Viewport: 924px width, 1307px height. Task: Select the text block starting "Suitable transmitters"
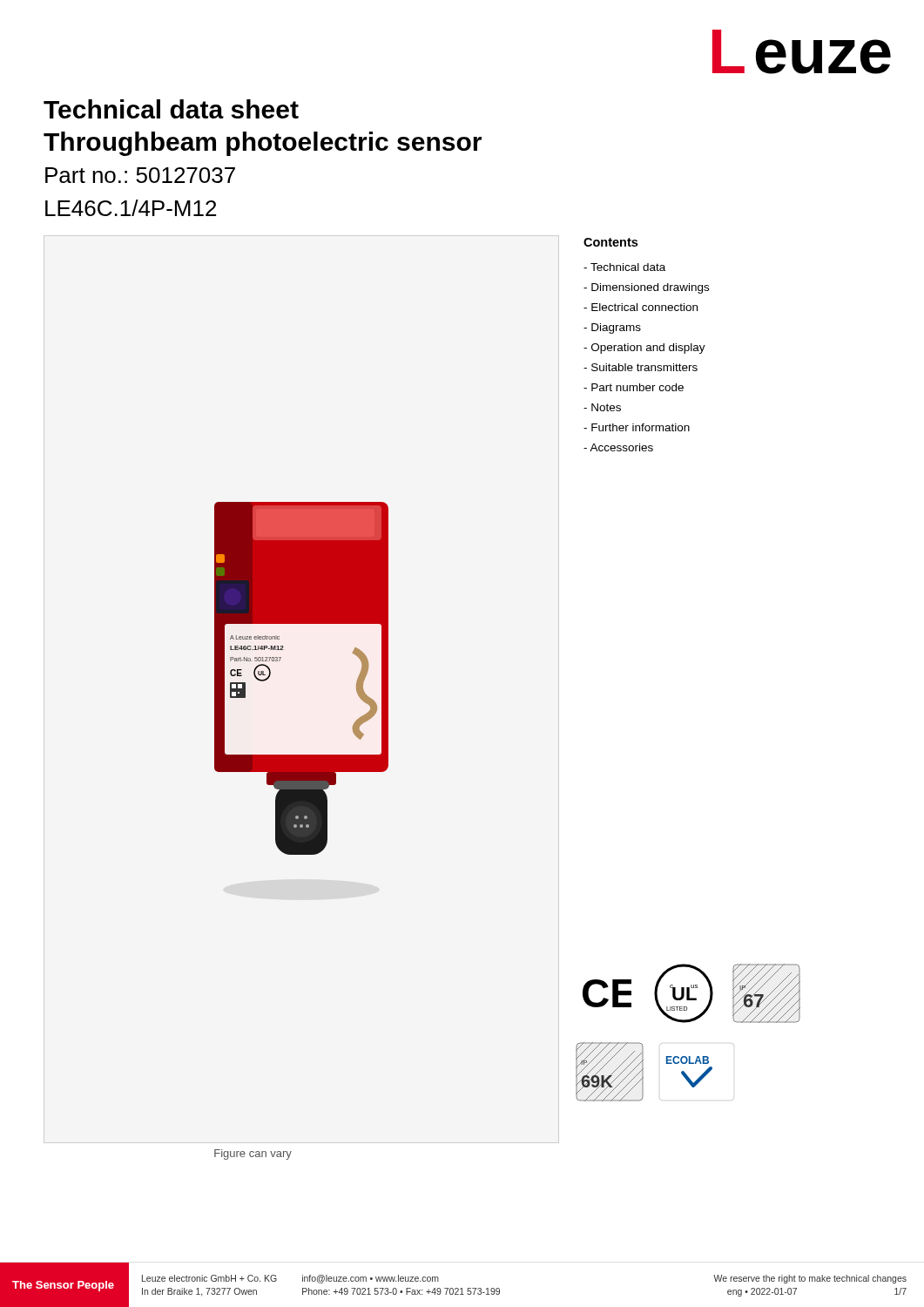coord(641,367)
